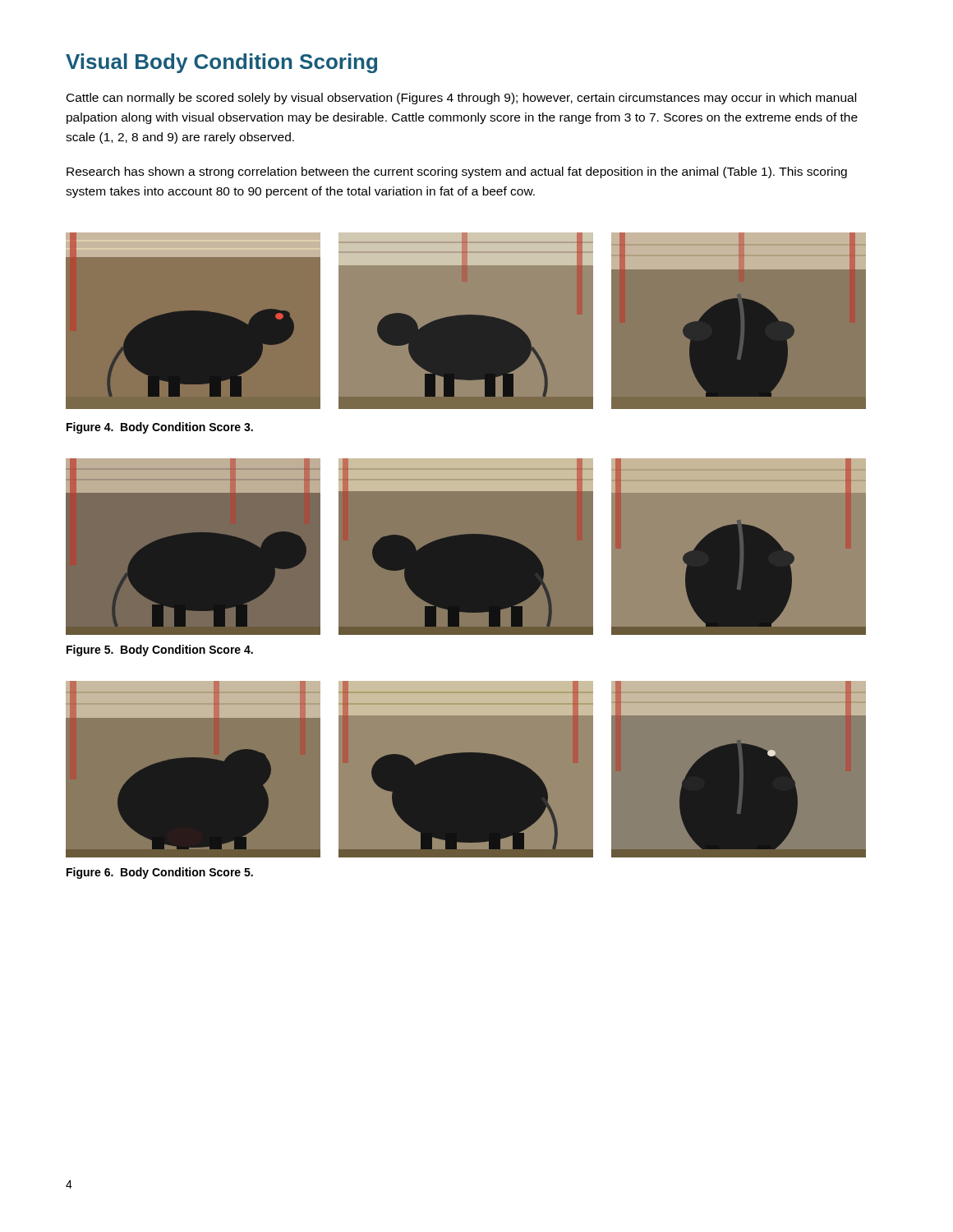The height and width of the screenshot is (1232, 953).
Task: Point to the text starting "Figure 5. Body Condition Score 4."
Action: [x=160, y=650]
